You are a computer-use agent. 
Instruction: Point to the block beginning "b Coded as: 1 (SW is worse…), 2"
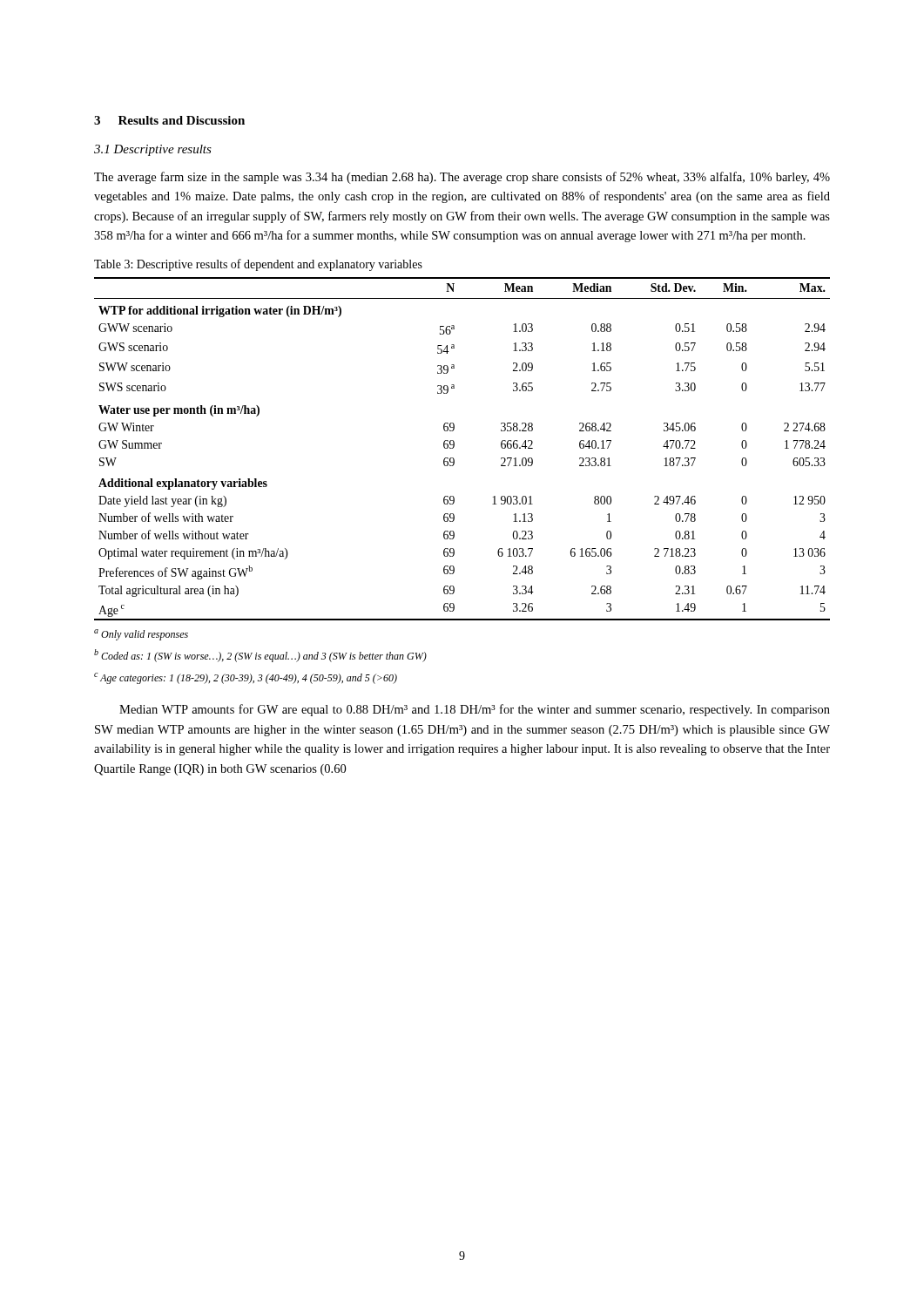click(x=260, y=655)
